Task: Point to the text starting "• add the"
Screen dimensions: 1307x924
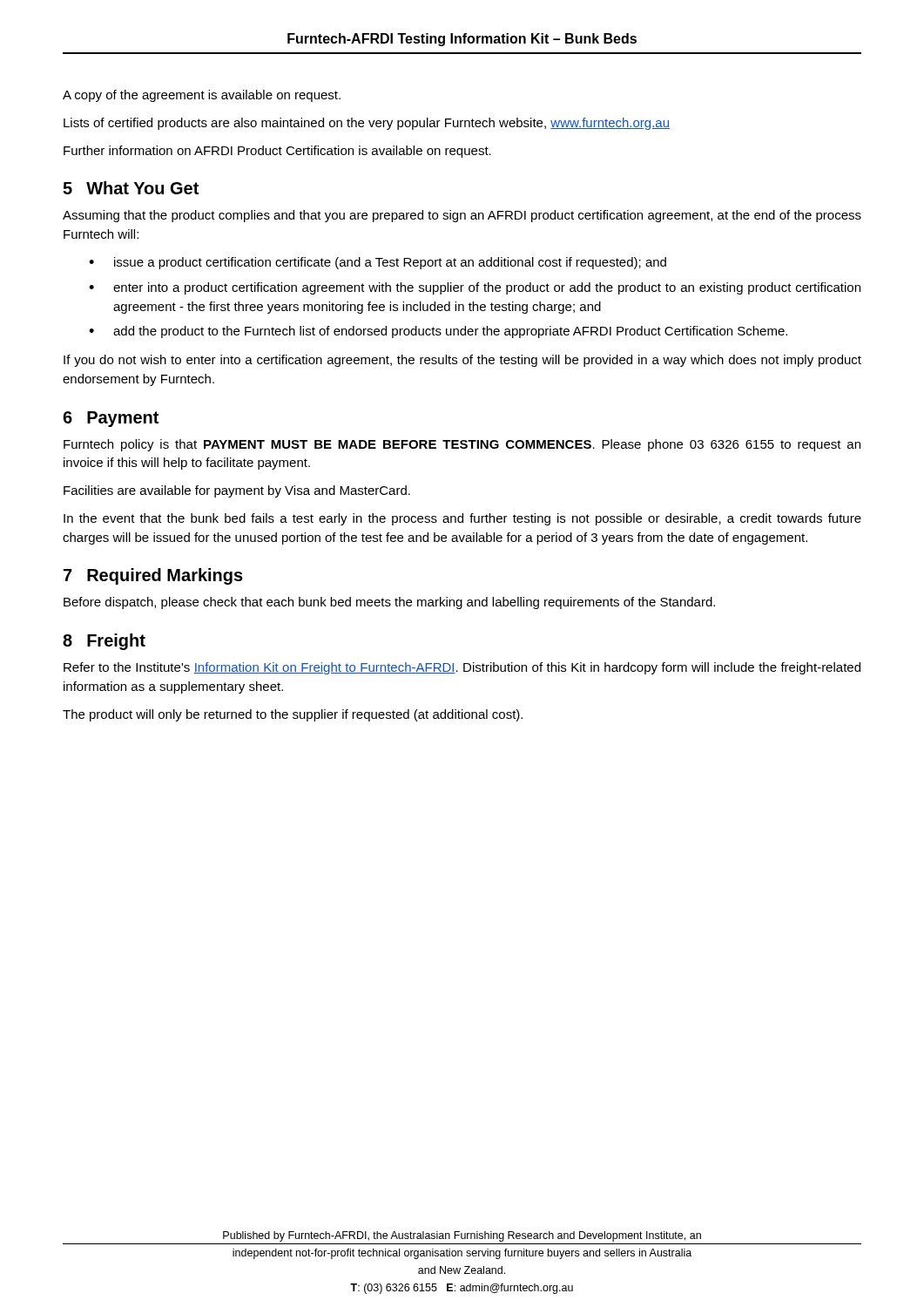Action: [x=471, y=331]
